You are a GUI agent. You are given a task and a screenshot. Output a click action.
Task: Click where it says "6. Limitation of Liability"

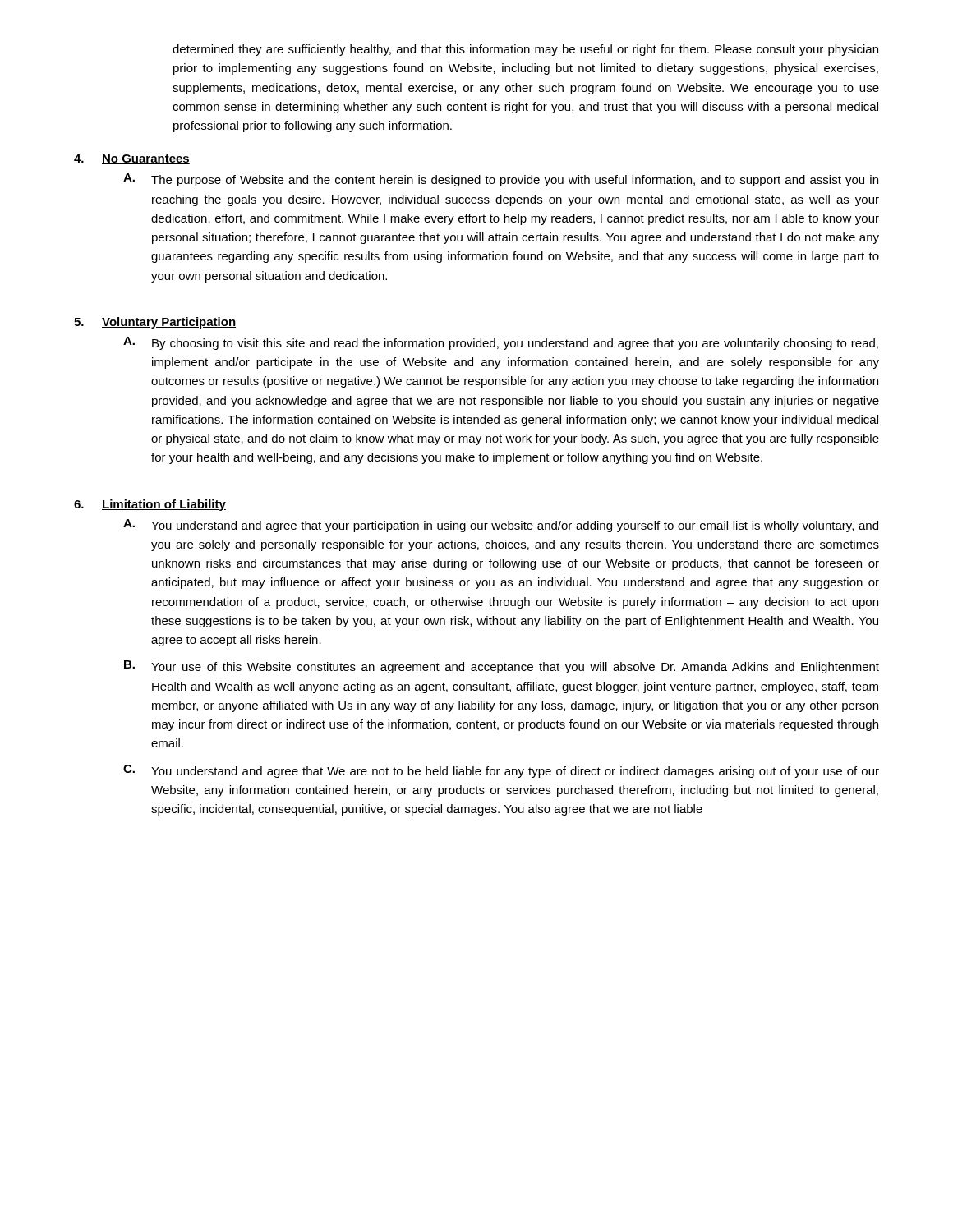point(150,503)
